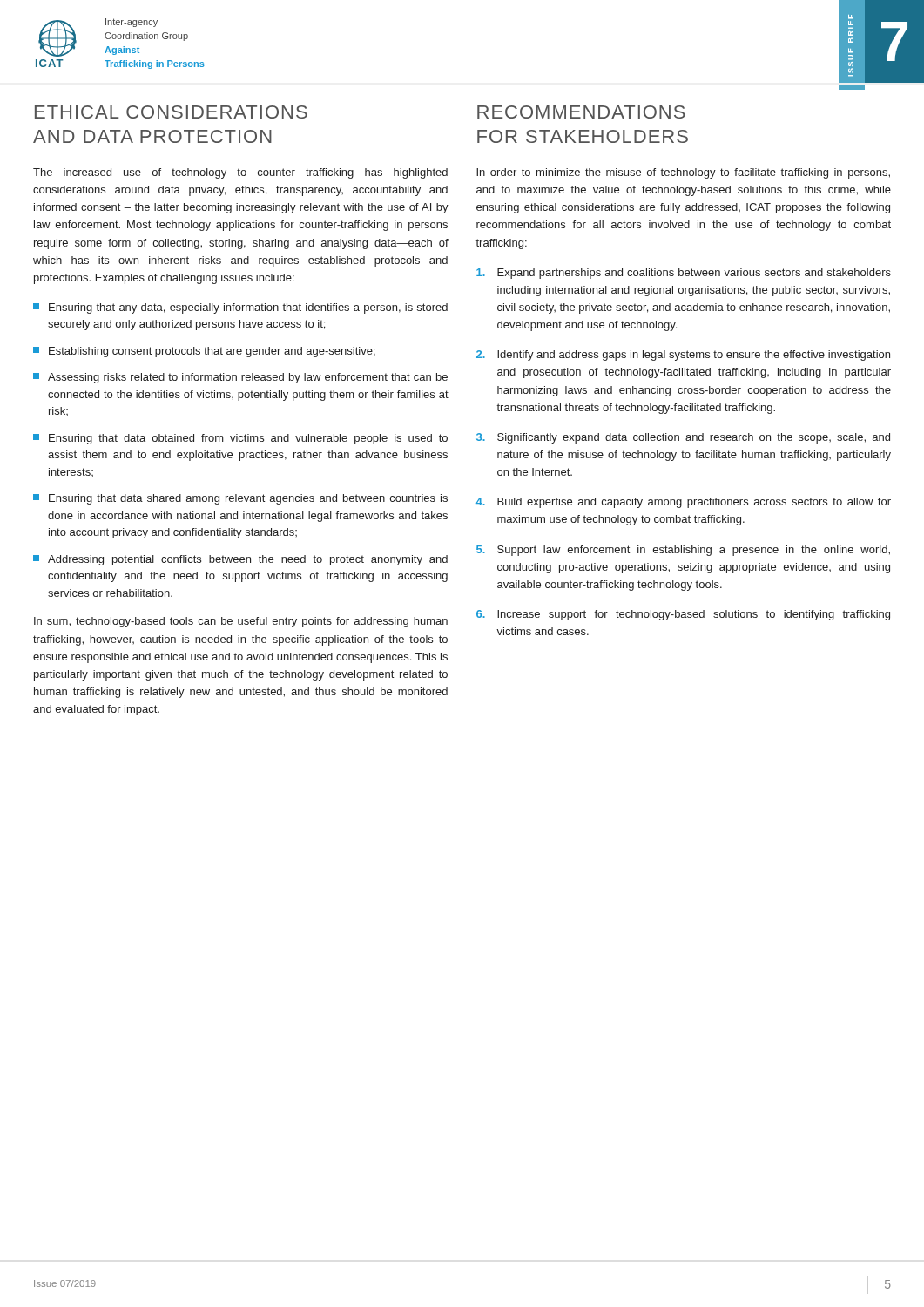
Task: Navigate to the element starting "Assessing risks related to information released"
Action: (241, 394)
